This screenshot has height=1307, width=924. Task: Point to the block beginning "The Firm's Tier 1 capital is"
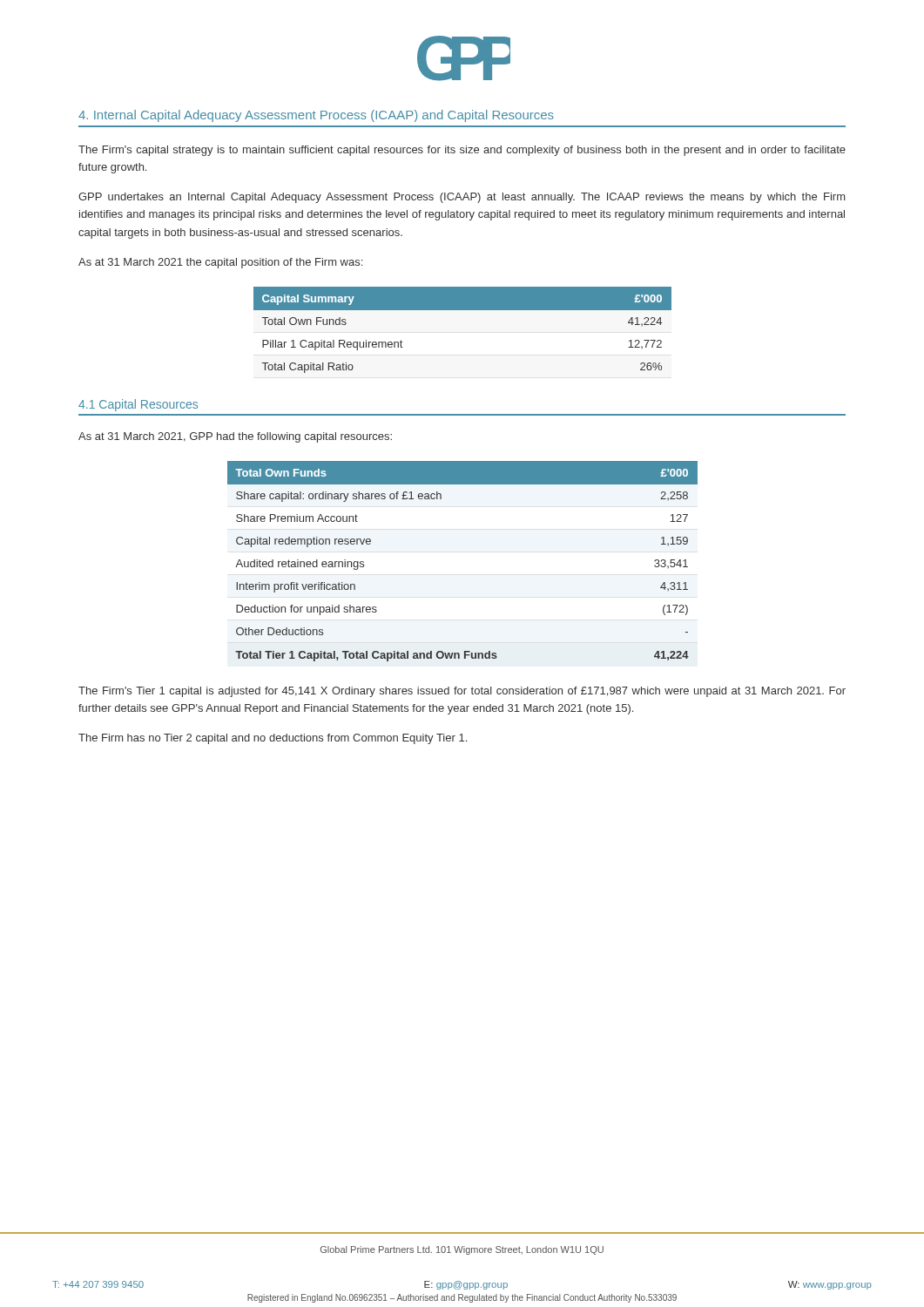pyautogui.click(x=462, y=699)
